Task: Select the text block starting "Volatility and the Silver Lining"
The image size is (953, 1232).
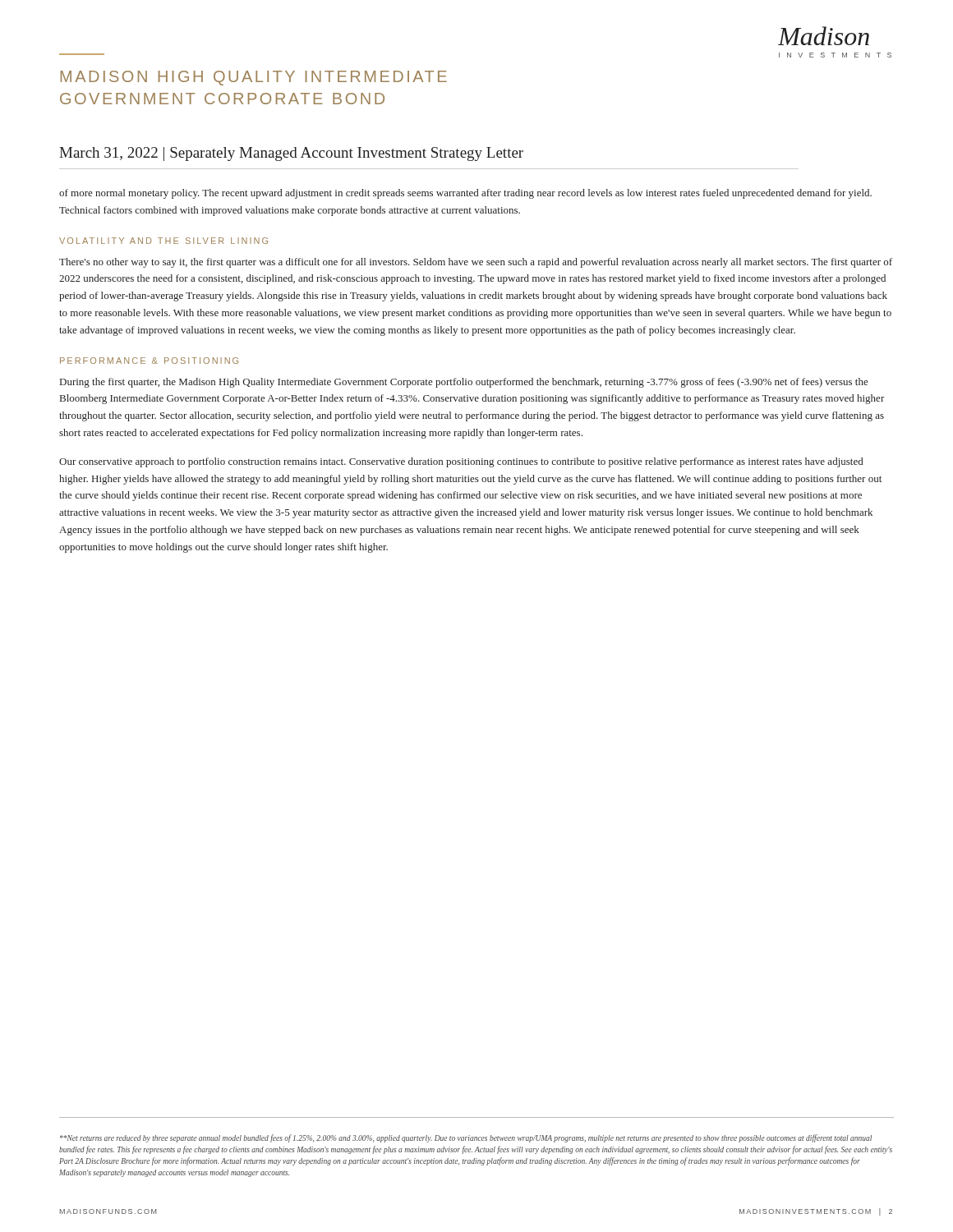Action: pyautogui.click(x=165, y=240)
